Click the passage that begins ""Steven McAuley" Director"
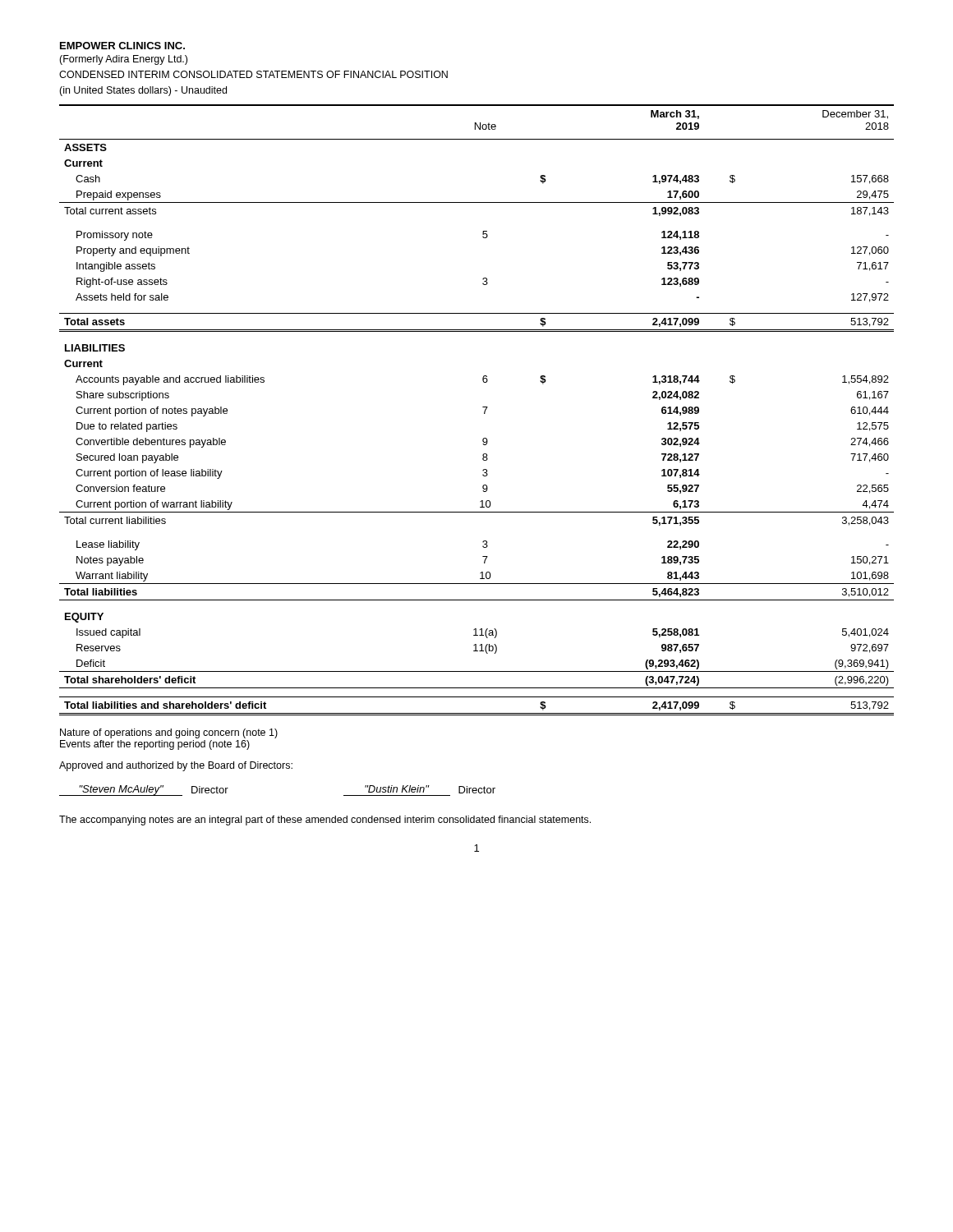 pyautogui.click(x=121, y=790)
